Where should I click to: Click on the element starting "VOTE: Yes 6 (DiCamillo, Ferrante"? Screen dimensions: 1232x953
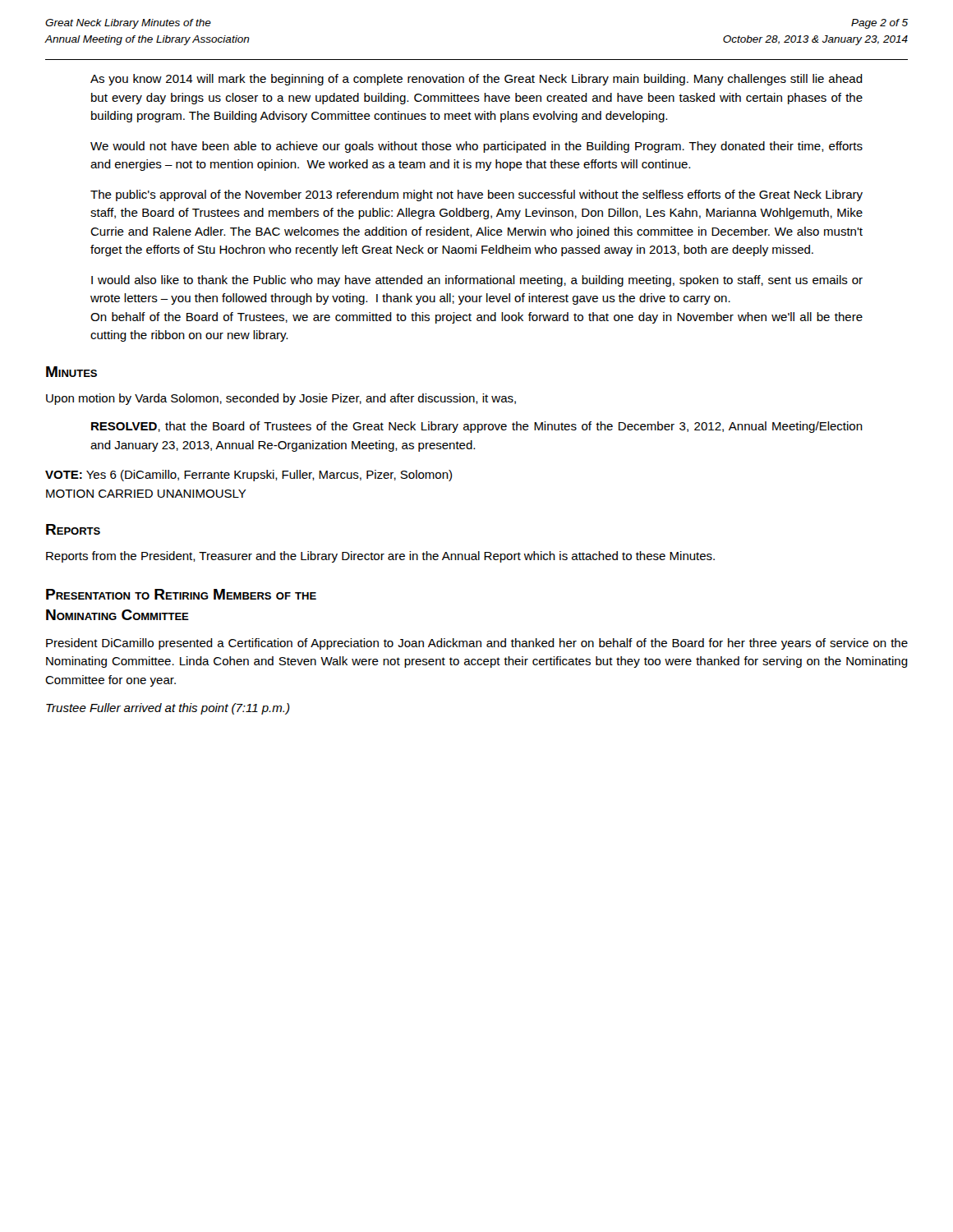coord(249,484)
